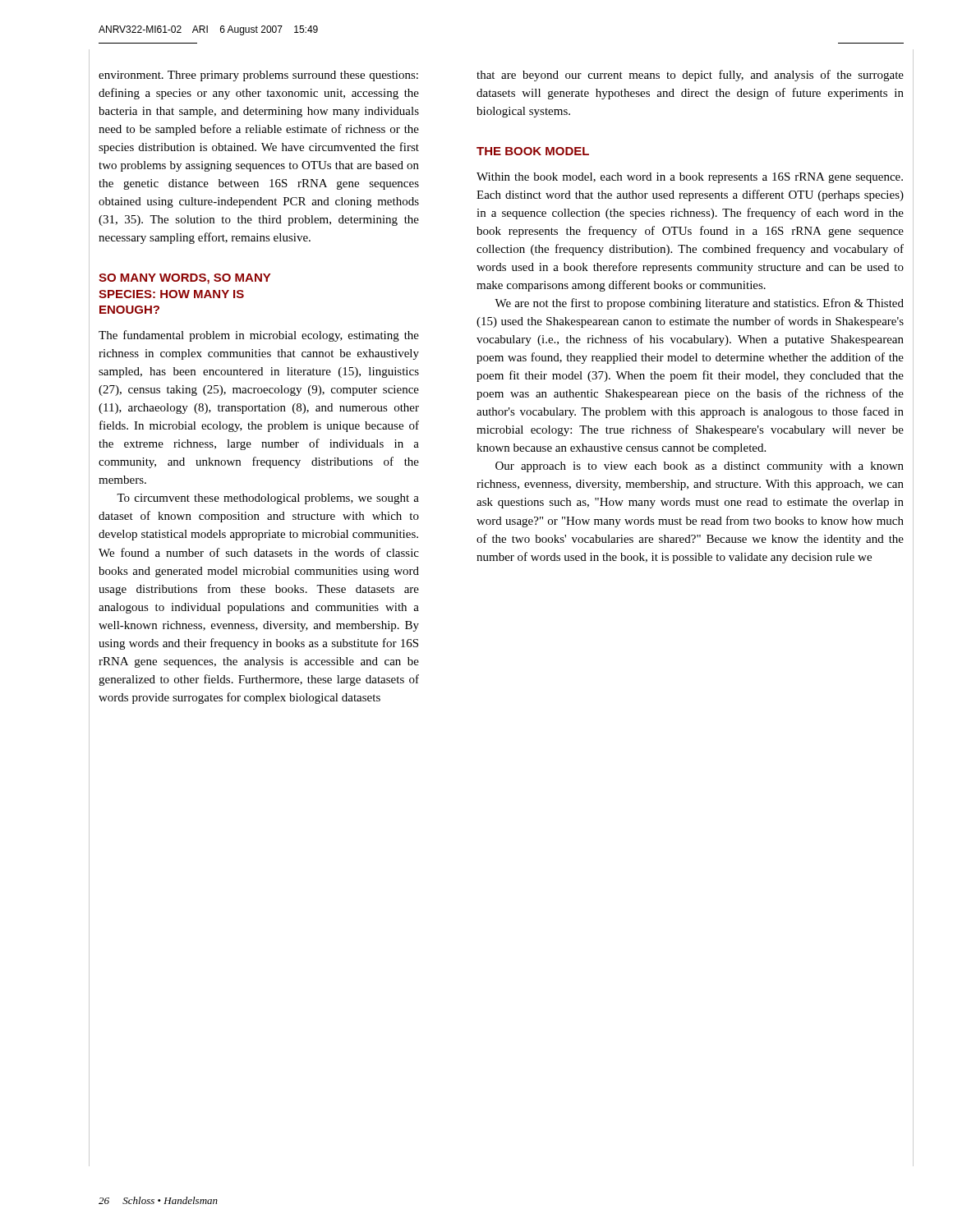Click on the text block with the text "that are beyond our"
The image size is (953, 1232).
pyautogui.click(x=690, y=93)
